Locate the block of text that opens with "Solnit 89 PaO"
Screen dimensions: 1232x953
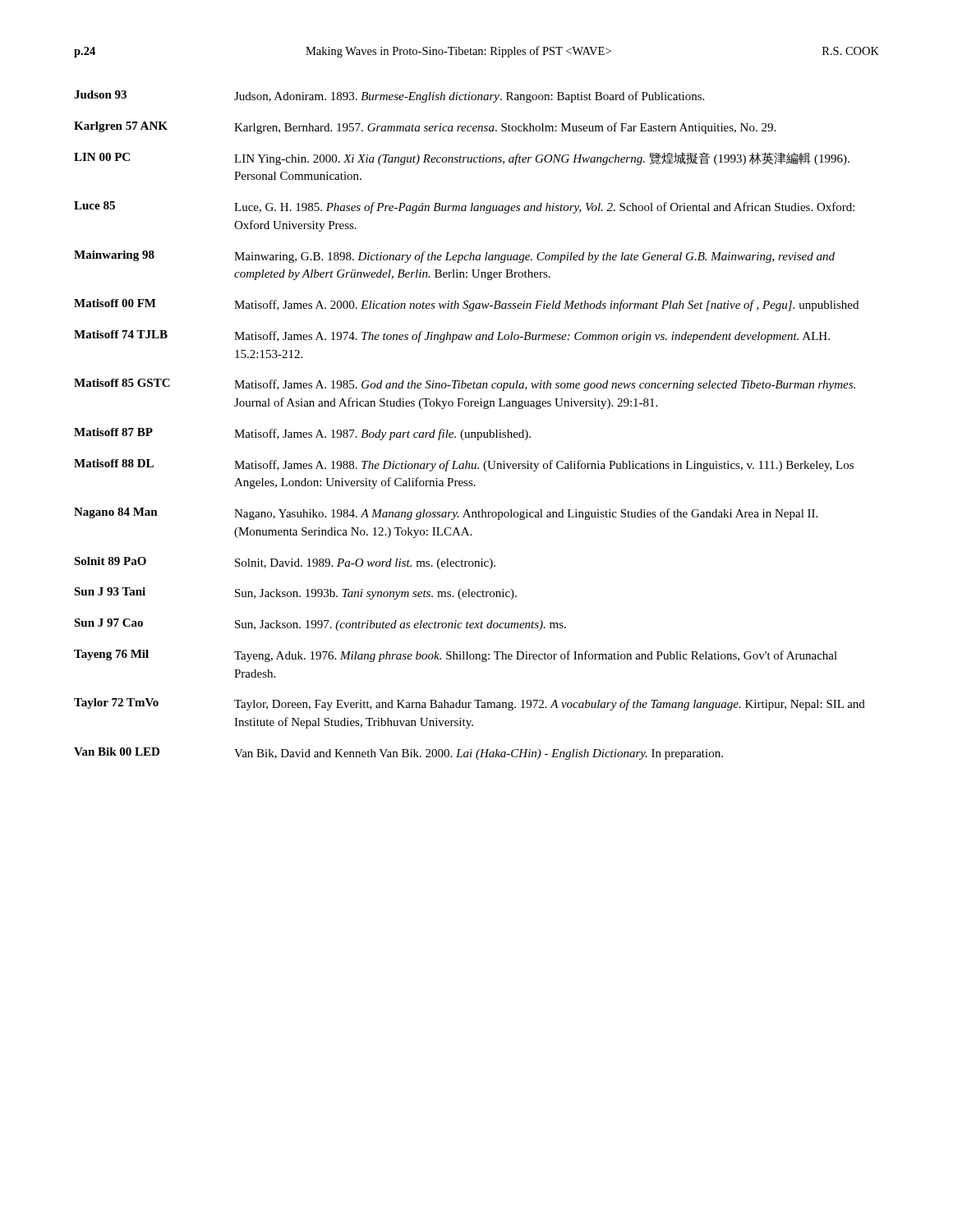point(476,563)
